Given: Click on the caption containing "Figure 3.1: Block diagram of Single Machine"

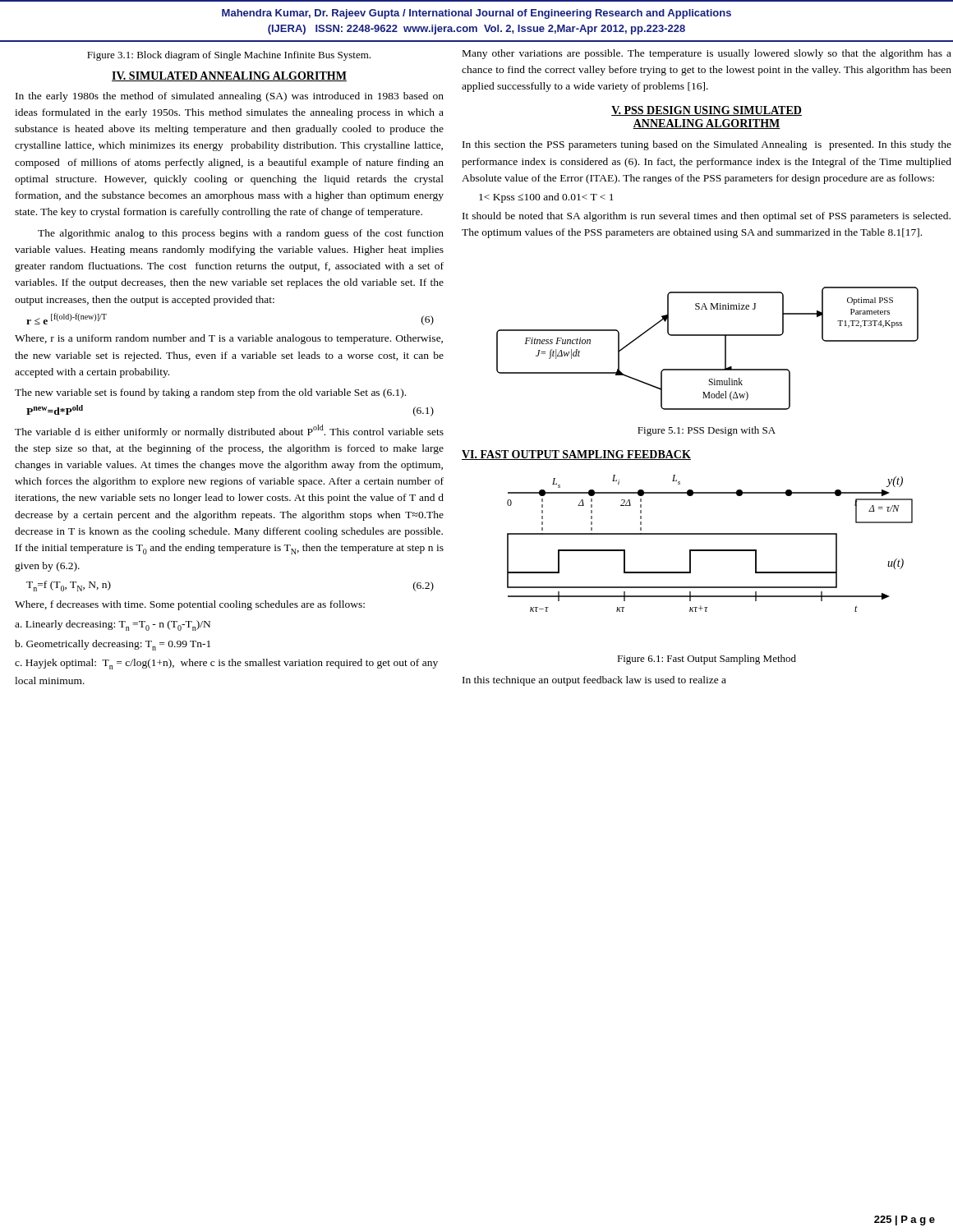Looking at the screenshot, I should click(229, 54).
